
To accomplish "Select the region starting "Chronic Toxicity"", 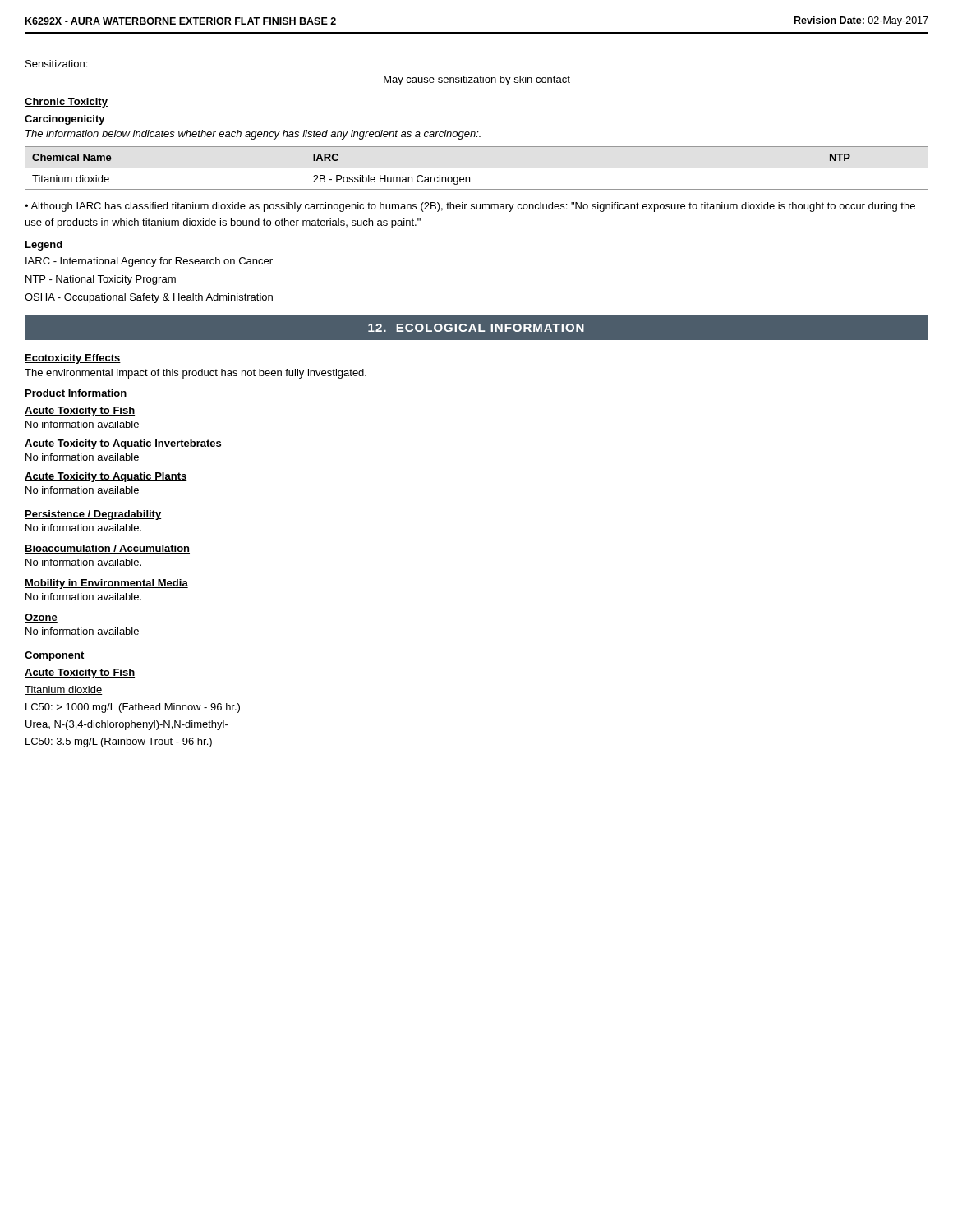I will click(x=66, y=101).
